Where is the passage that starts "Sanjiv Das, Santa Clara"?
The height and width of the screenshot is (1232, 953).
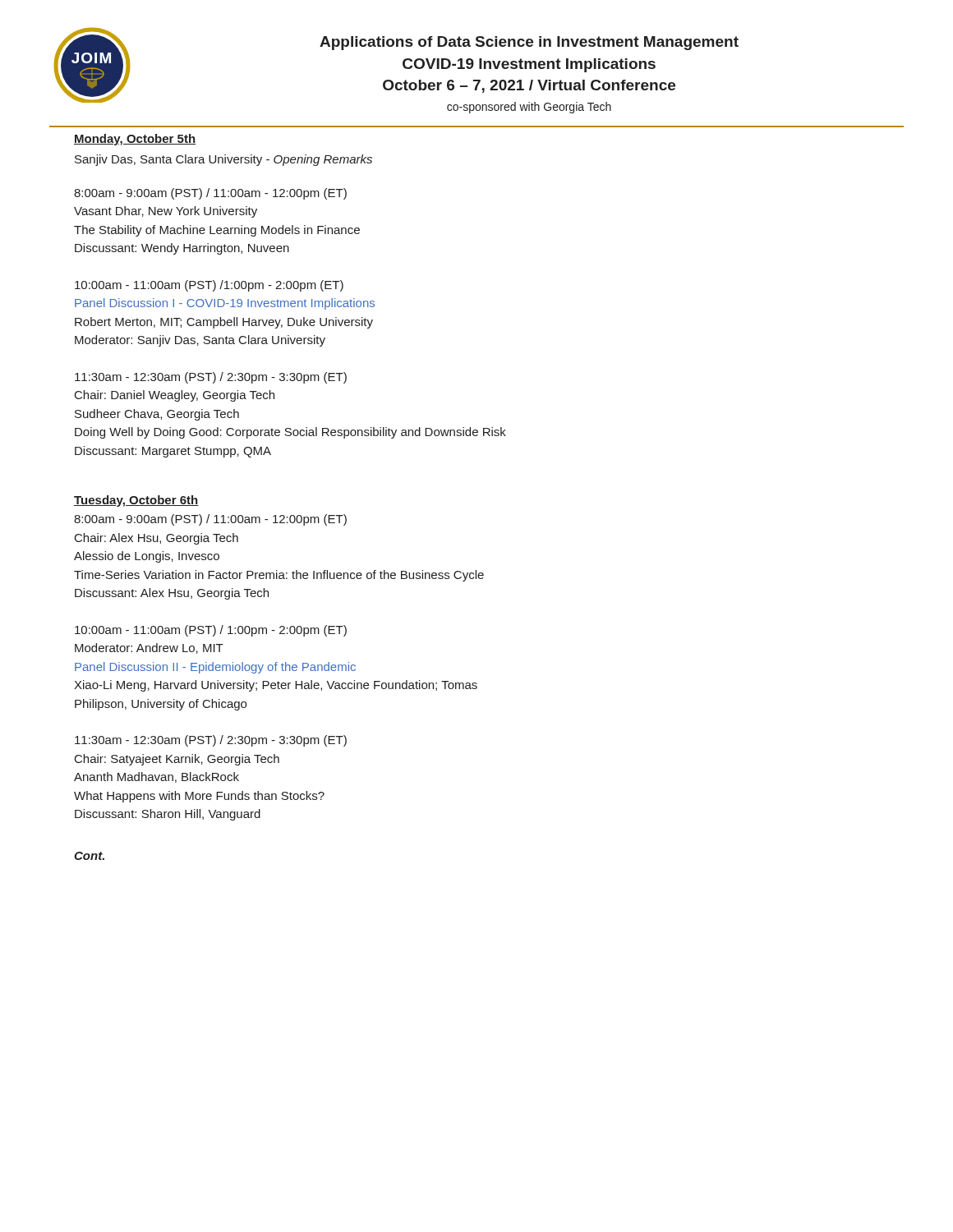pyautogui.click(x=223, y=160)
